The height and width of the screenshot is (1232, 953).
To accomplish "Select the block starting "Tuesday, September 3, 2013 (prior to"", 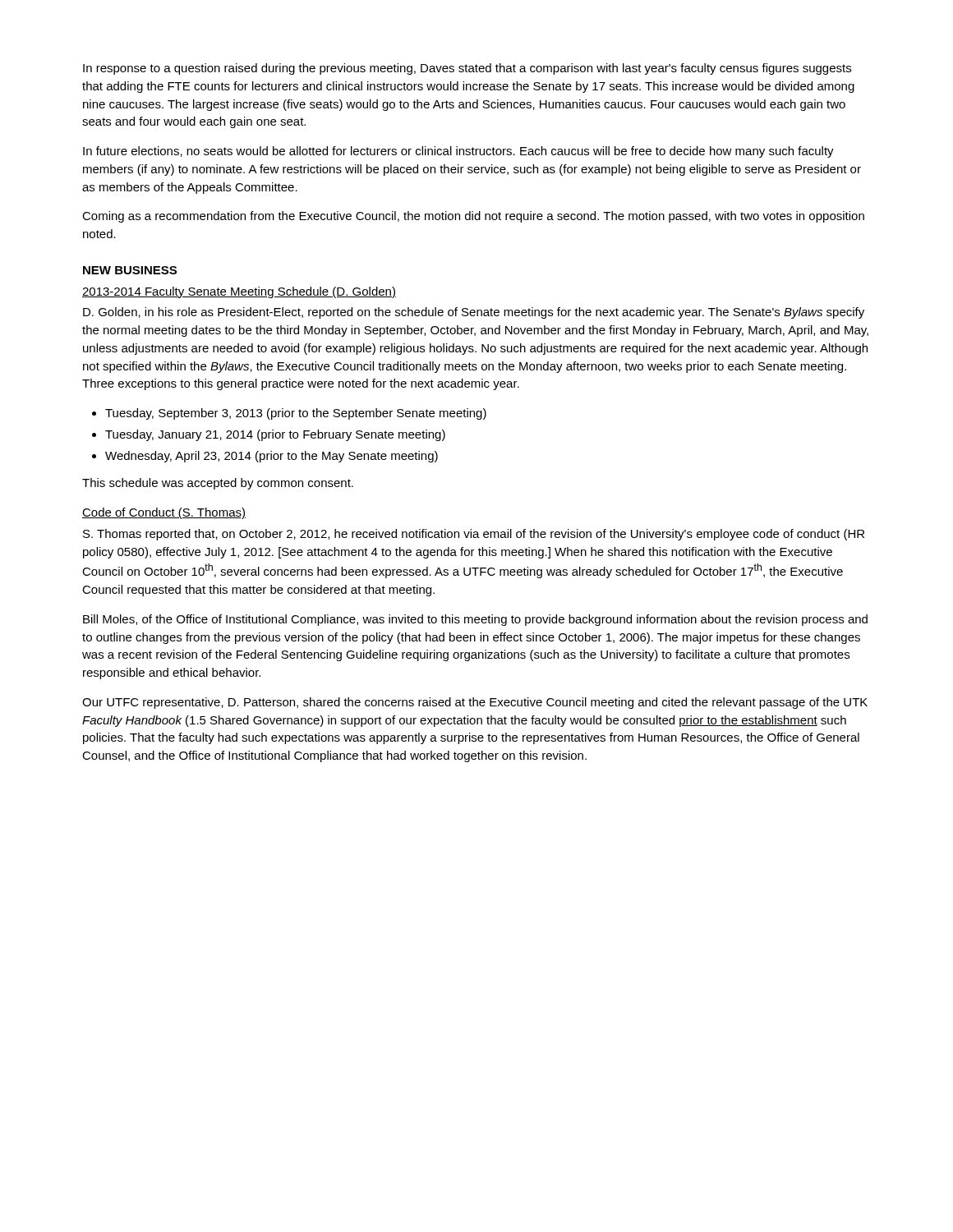I will click(296, 413).
